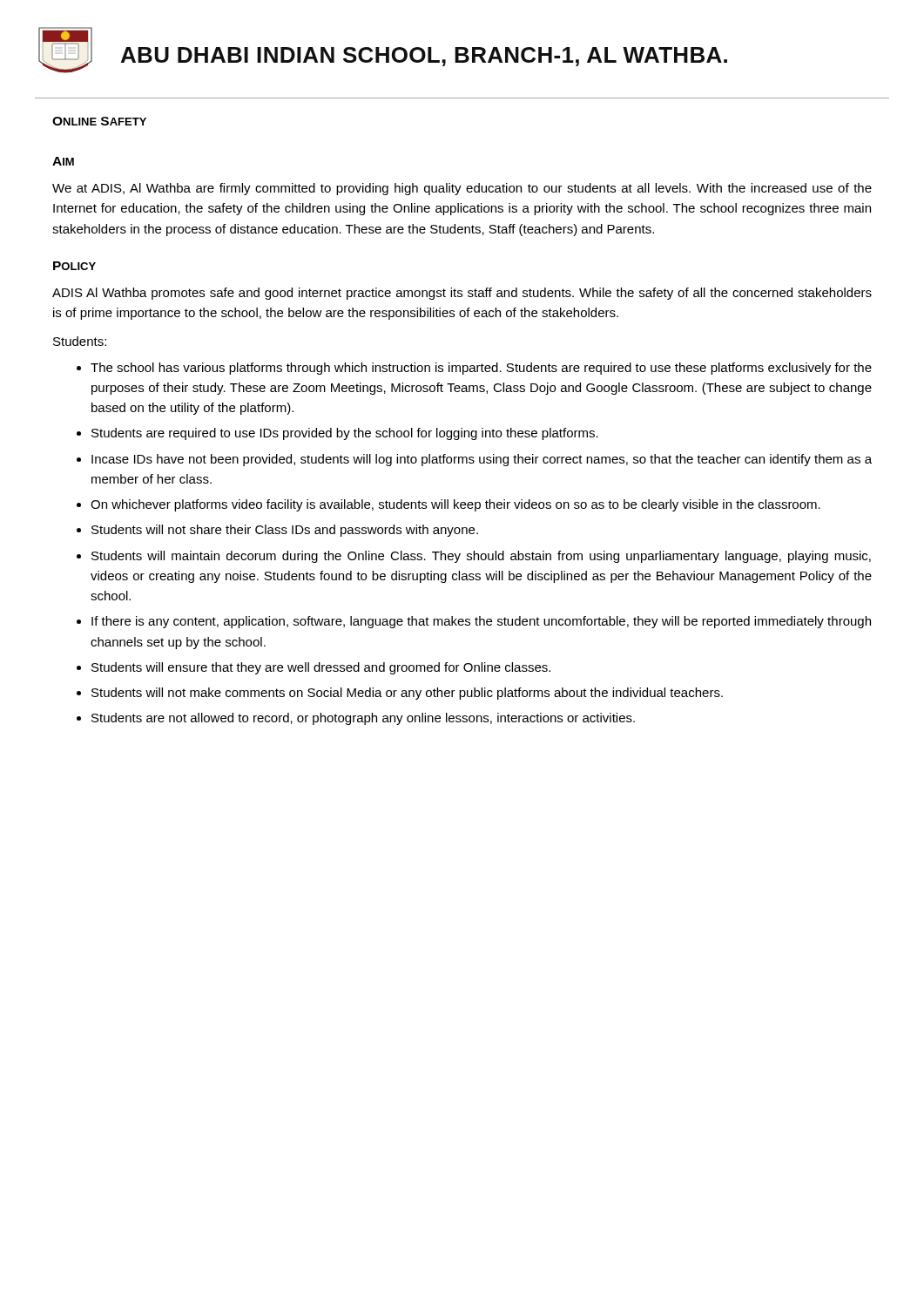Click on the text block starting "The school has"
Viewport: 924px width, 1307px height.
pos(481,387)
